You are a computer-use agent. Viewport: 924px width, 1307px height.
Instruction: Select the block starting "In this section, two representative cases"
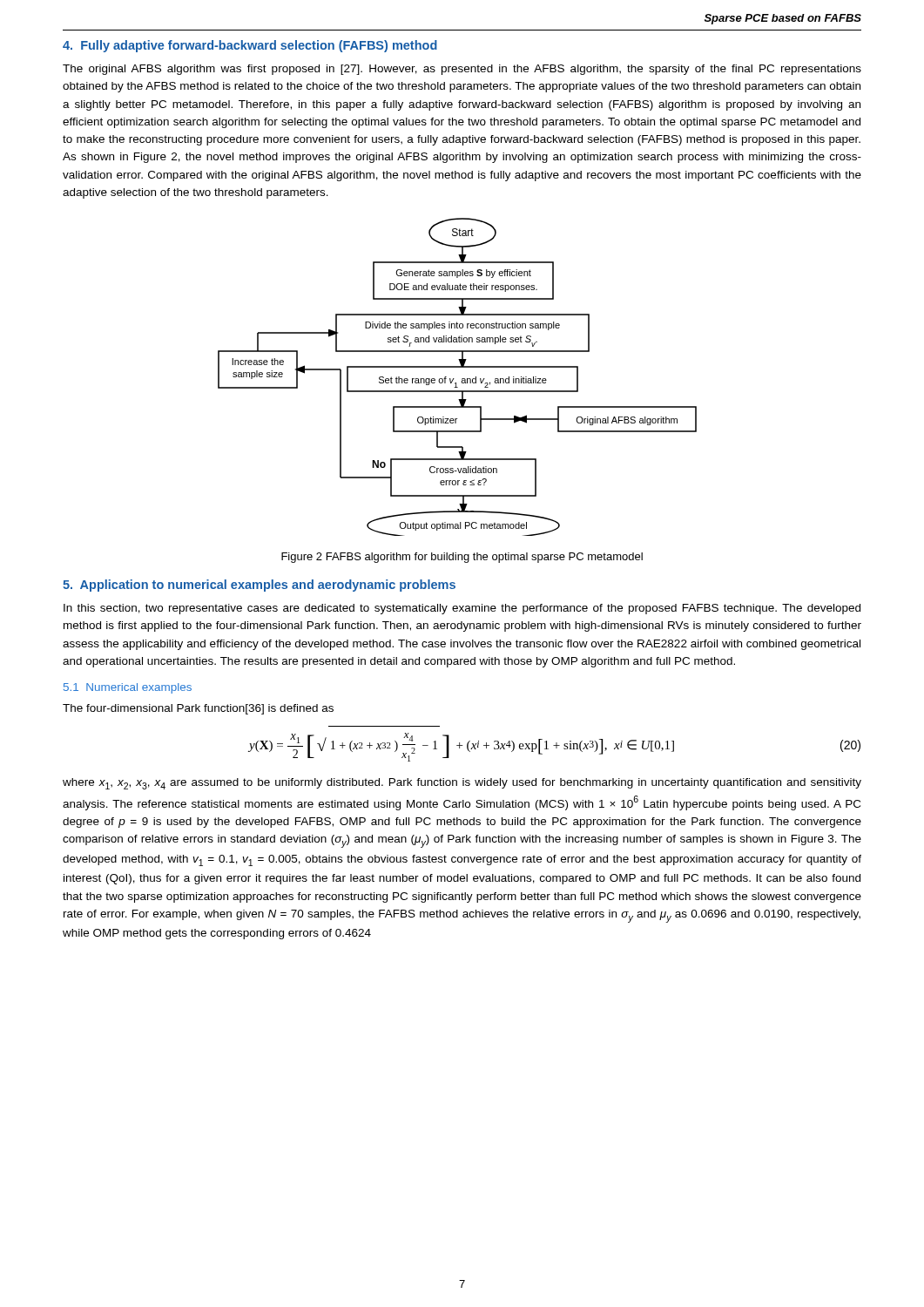[x=462, y=634]
